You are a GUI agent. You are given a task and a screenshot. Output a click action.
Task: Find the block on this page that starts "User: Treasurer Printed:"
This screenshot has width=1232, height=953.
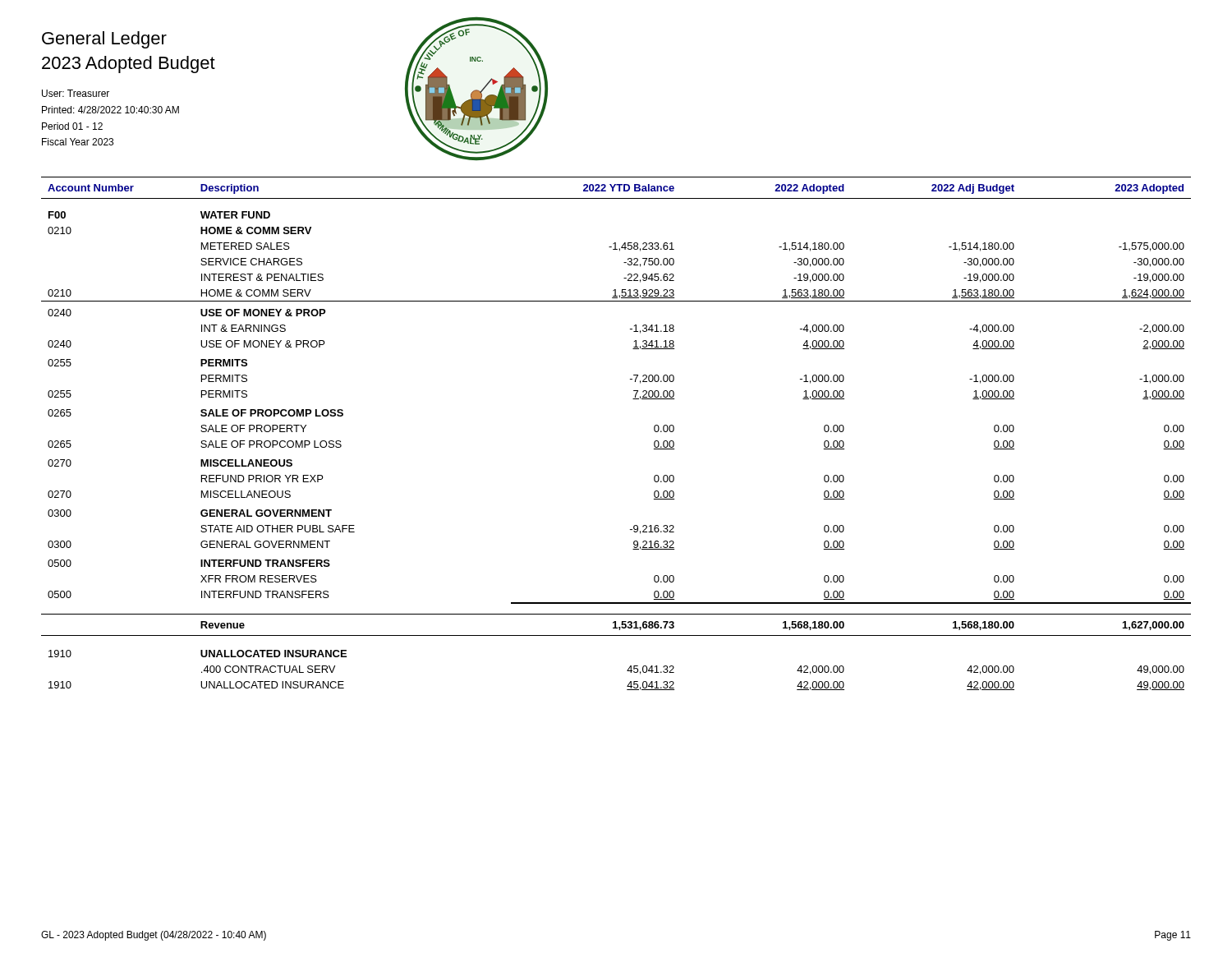[x=110, y=118]
